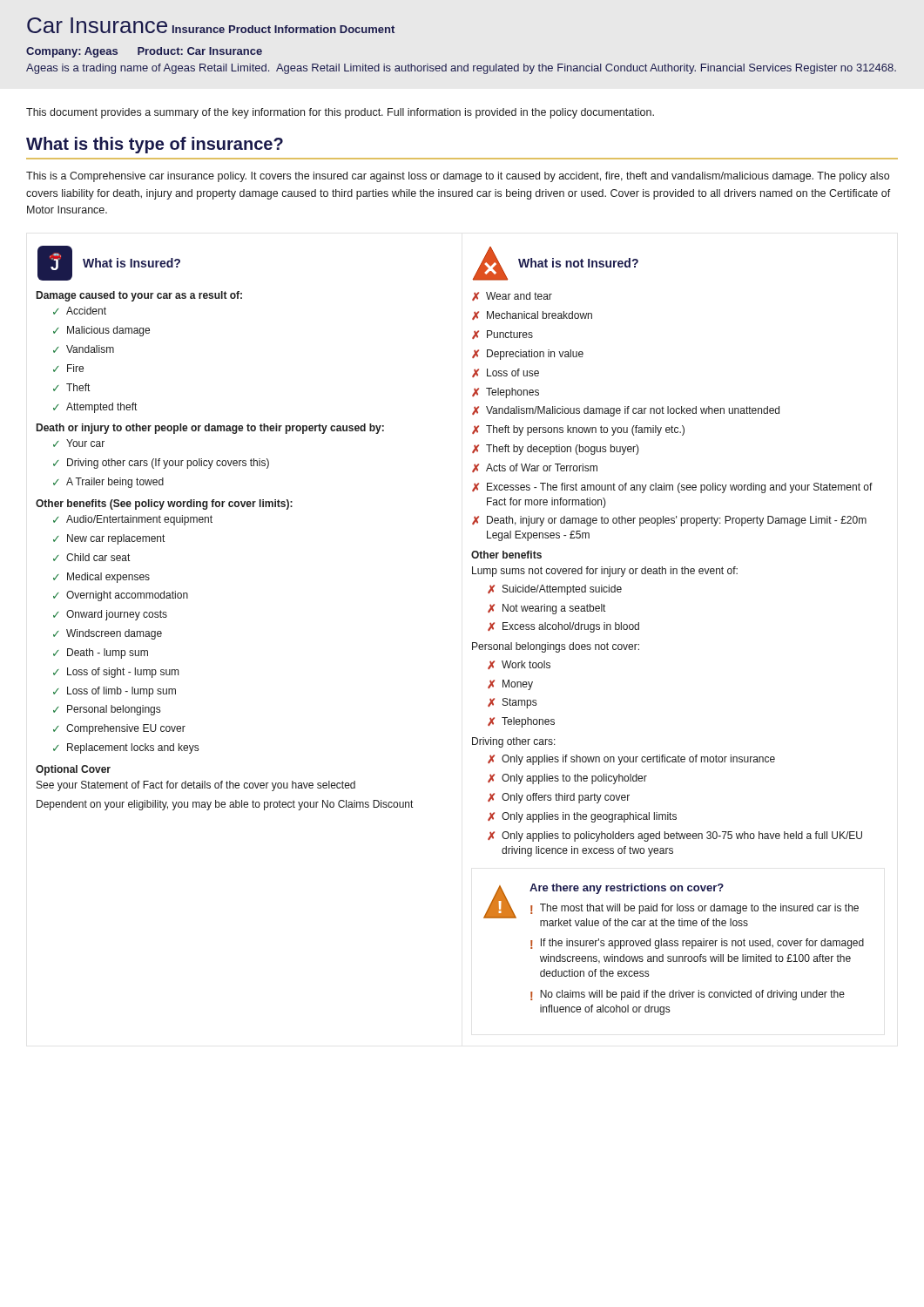Point to the block beginning "J 🚗 What"

[x=109, y=263]
